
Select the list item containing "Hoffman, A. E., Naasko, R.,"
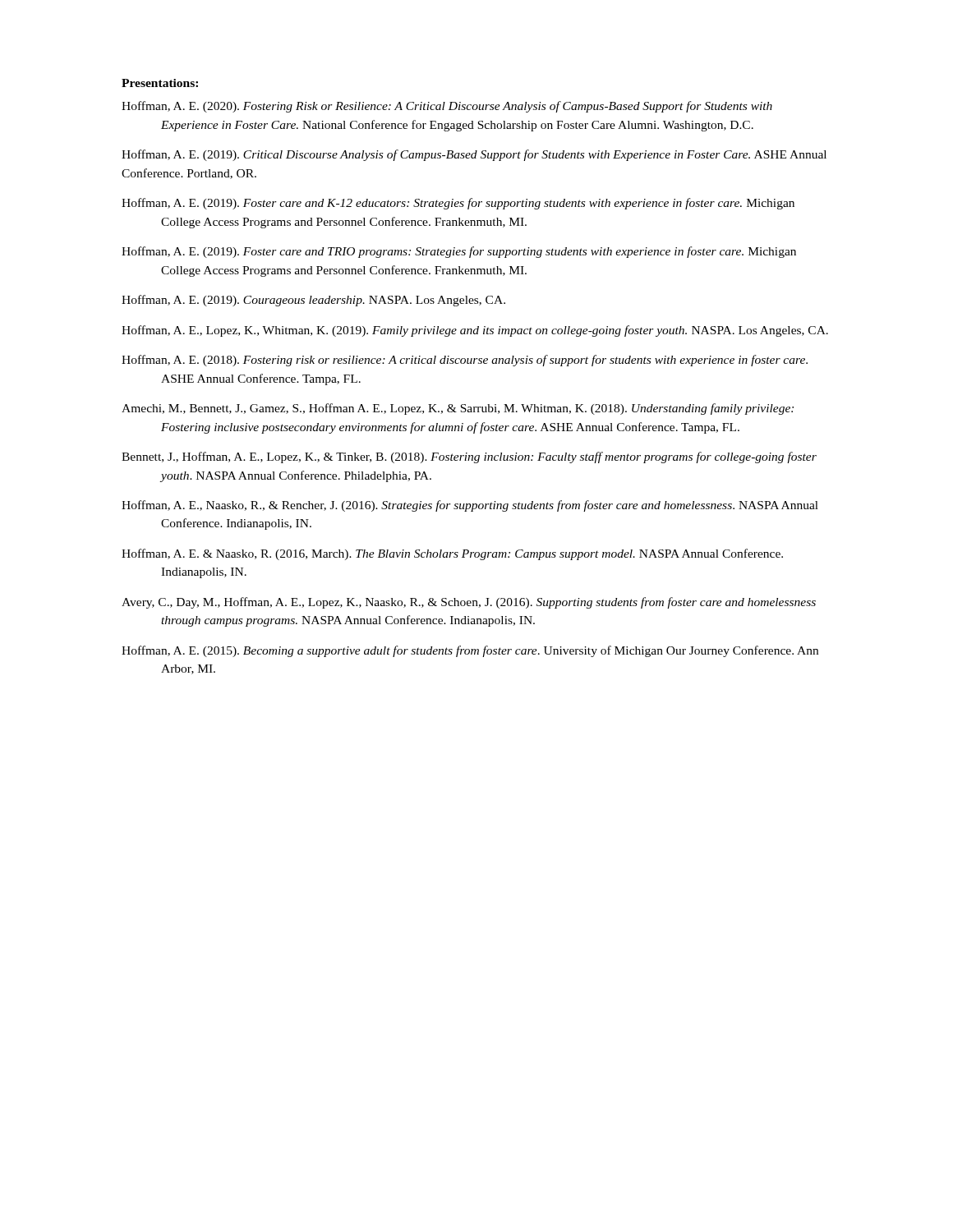470,514
